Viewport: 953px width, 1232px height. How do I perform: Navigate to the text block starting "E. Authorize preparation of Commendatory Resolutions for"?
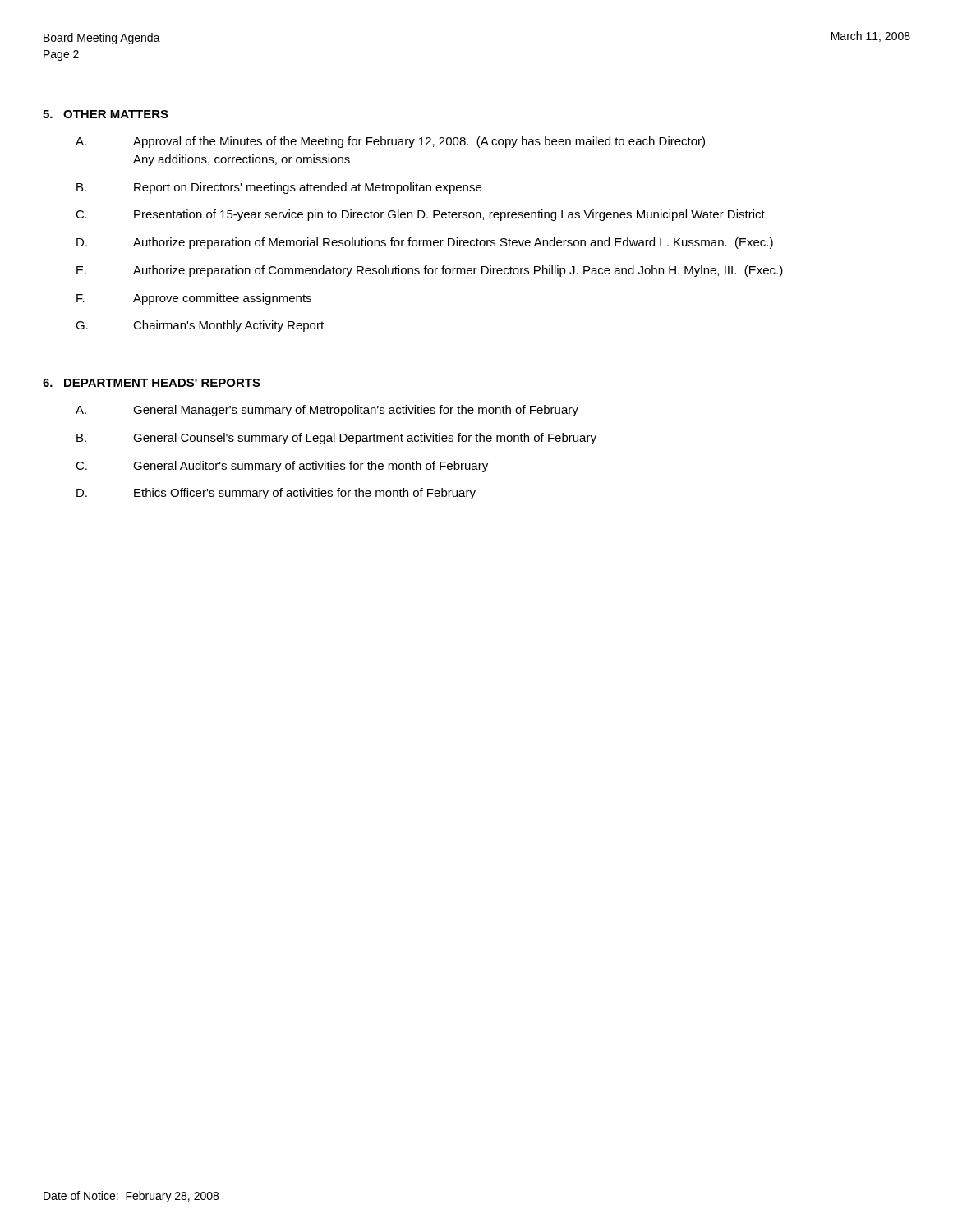476,270
